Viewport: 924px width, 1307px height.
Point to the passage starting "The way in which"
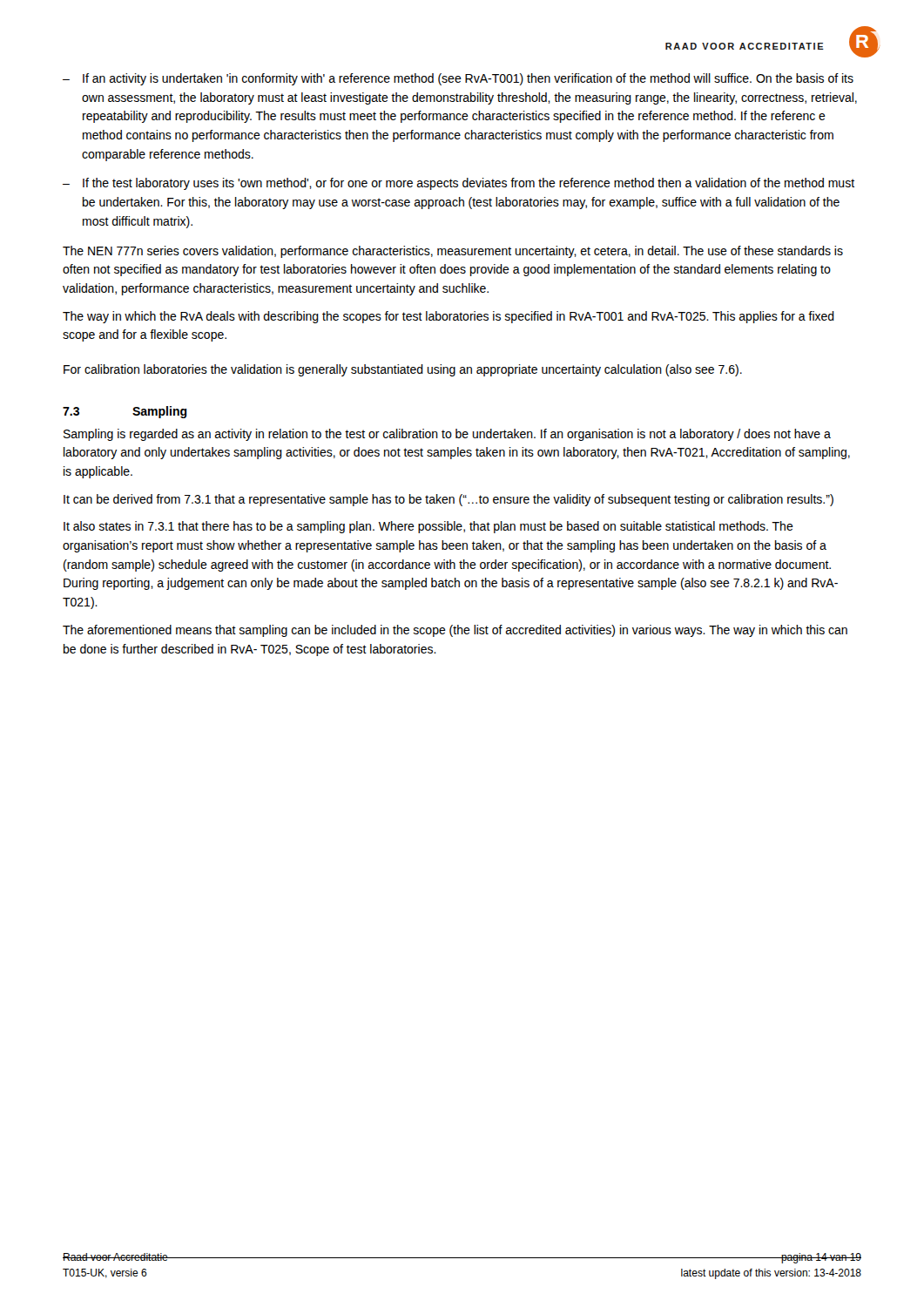click(449, 325)
